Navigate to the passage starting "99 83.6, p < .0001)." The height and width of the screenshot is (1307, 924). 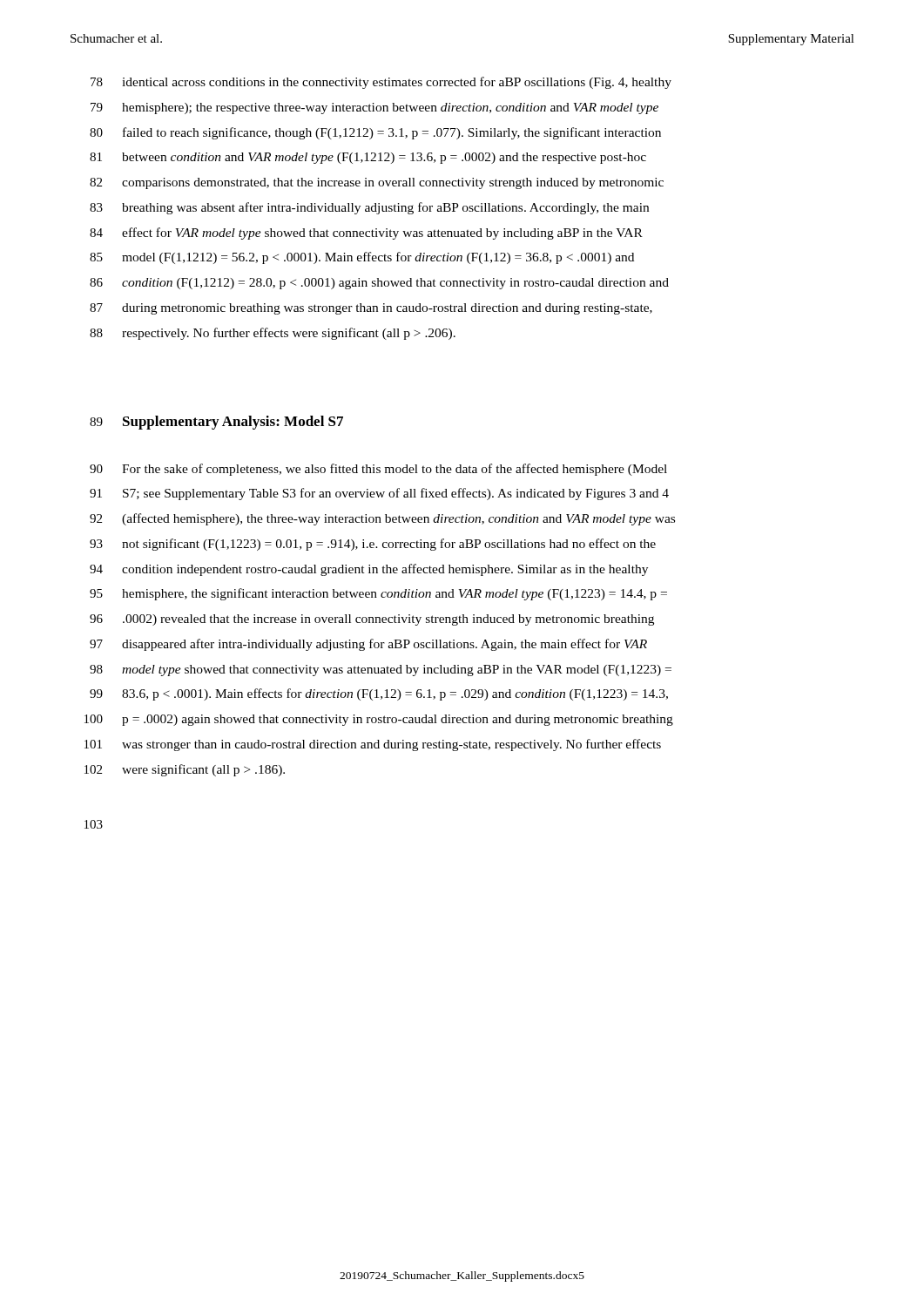point(462,694)
